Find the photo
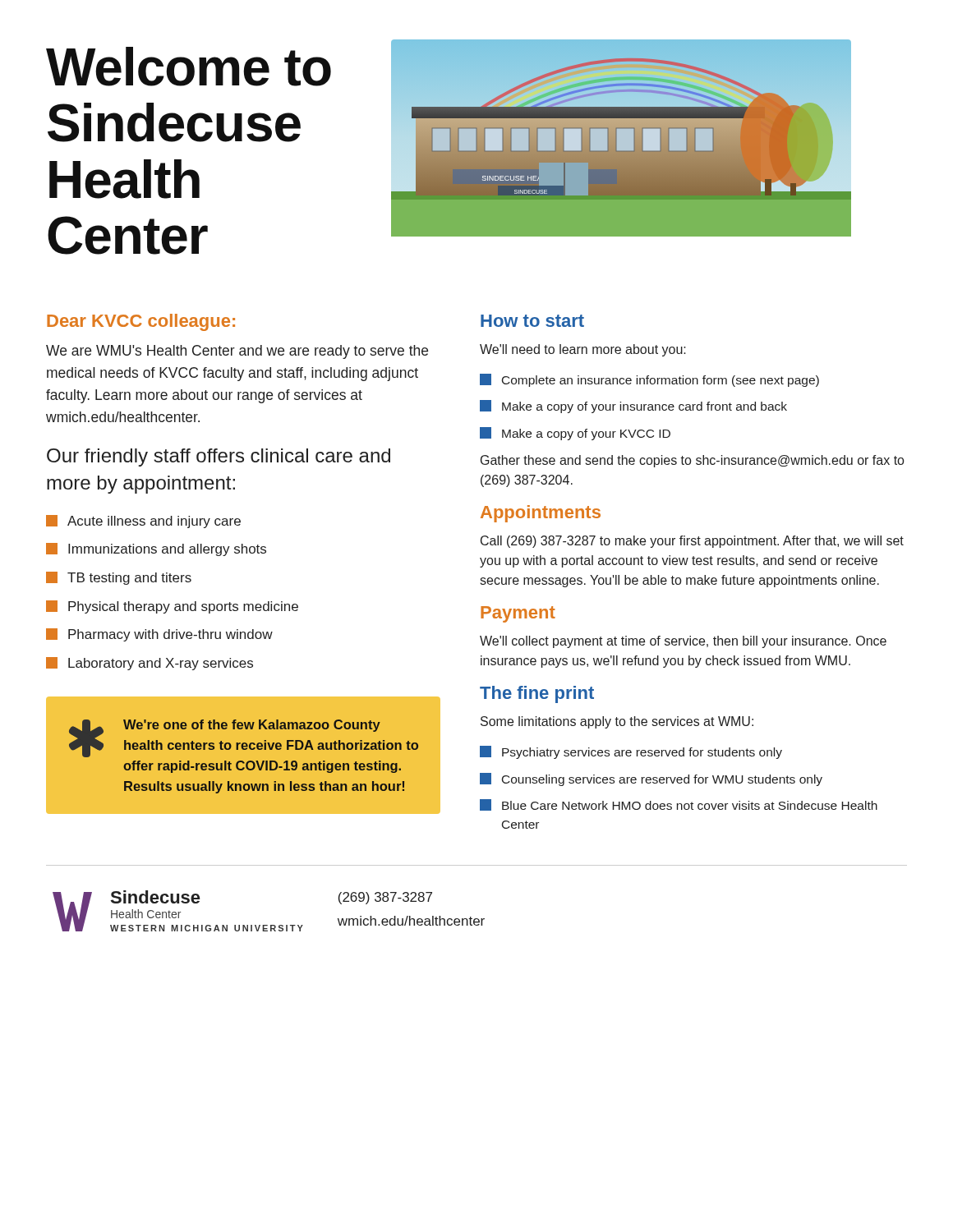The height and width of the screenshot is (1232, 953). [x=621, y=140]
